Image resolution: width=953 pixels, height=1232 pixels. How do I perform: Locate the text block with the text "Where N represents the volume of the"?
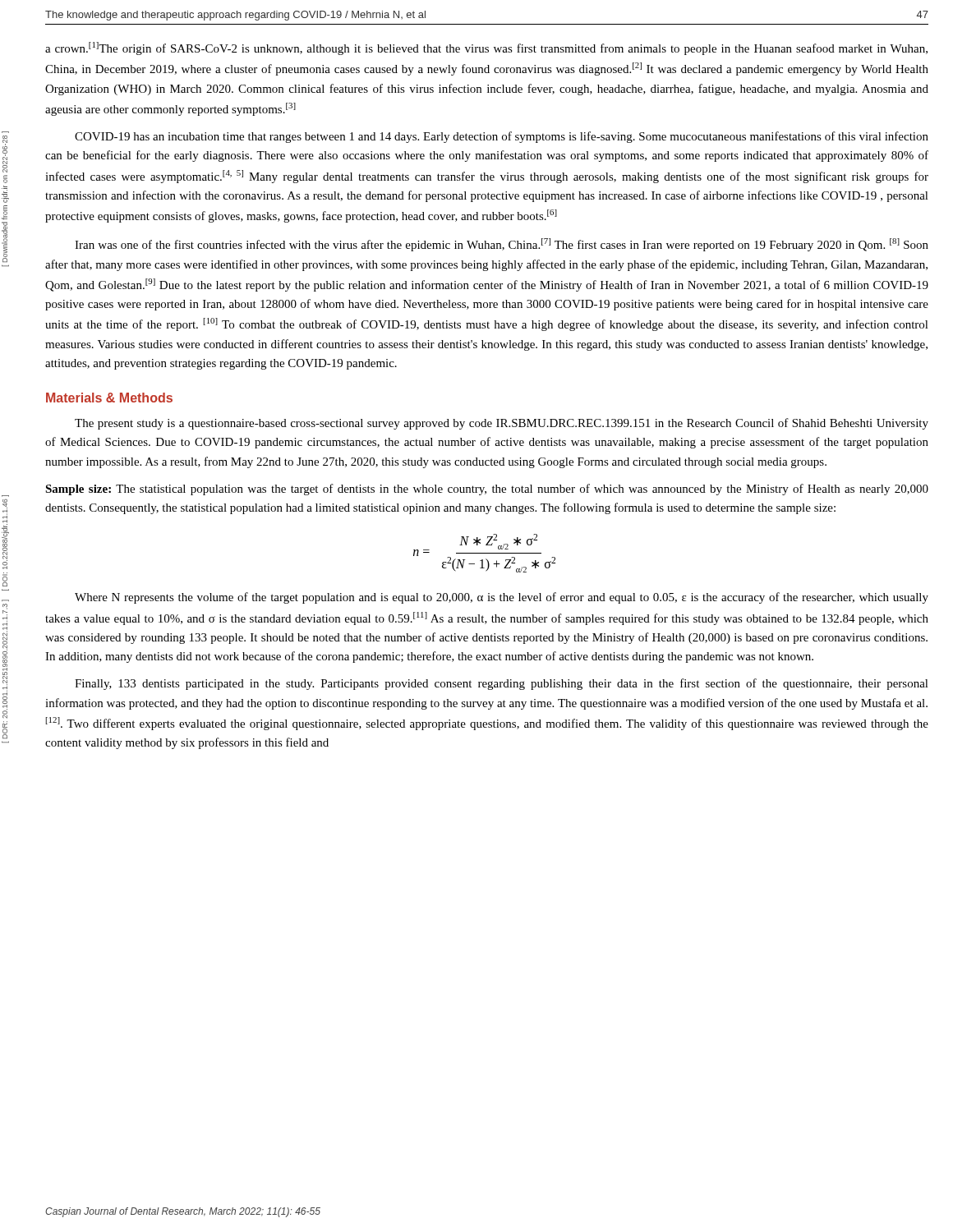point(487,670)
